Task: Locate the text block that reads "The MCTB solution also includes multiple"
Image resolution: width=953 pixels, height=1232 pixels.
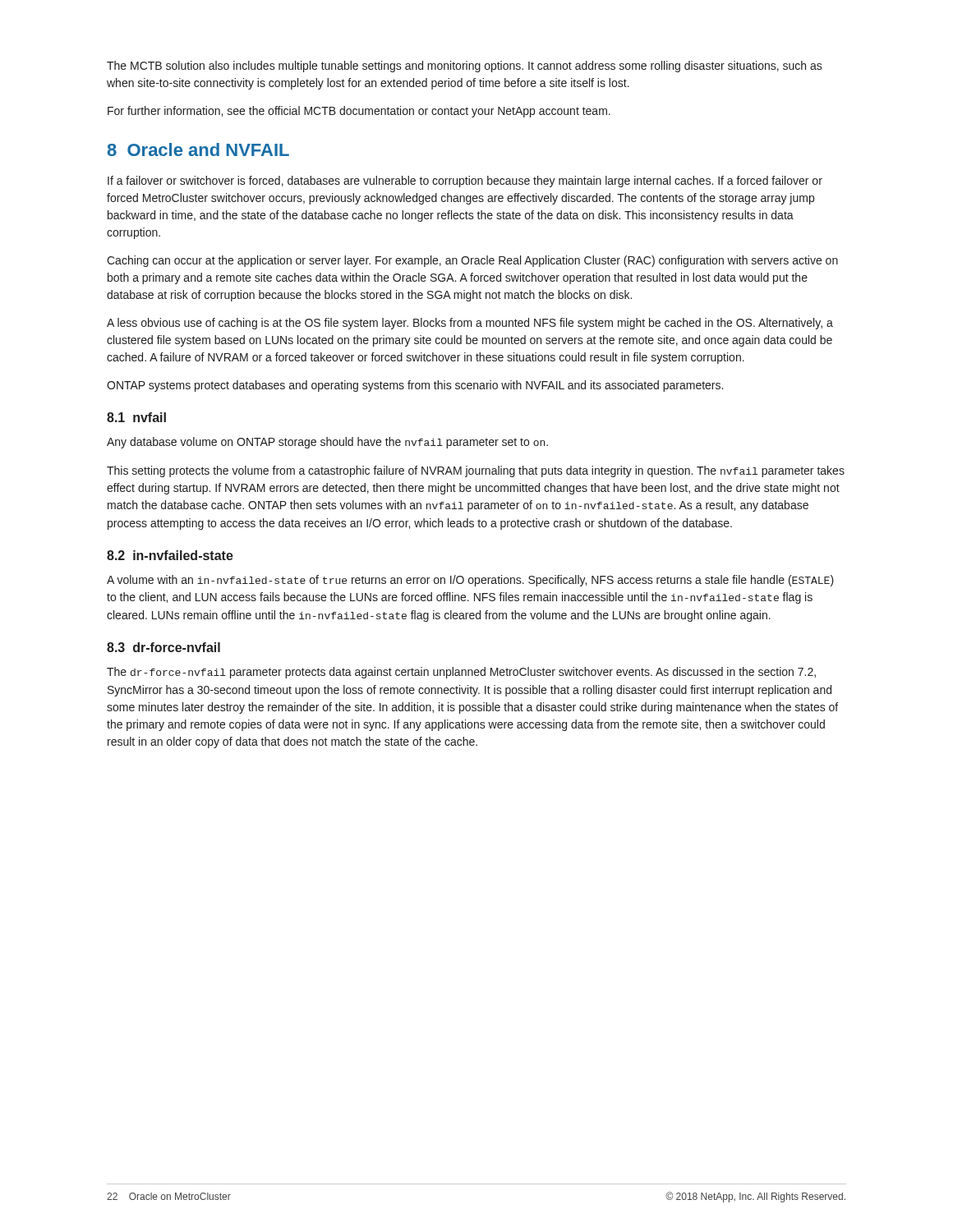Action: 476,75
